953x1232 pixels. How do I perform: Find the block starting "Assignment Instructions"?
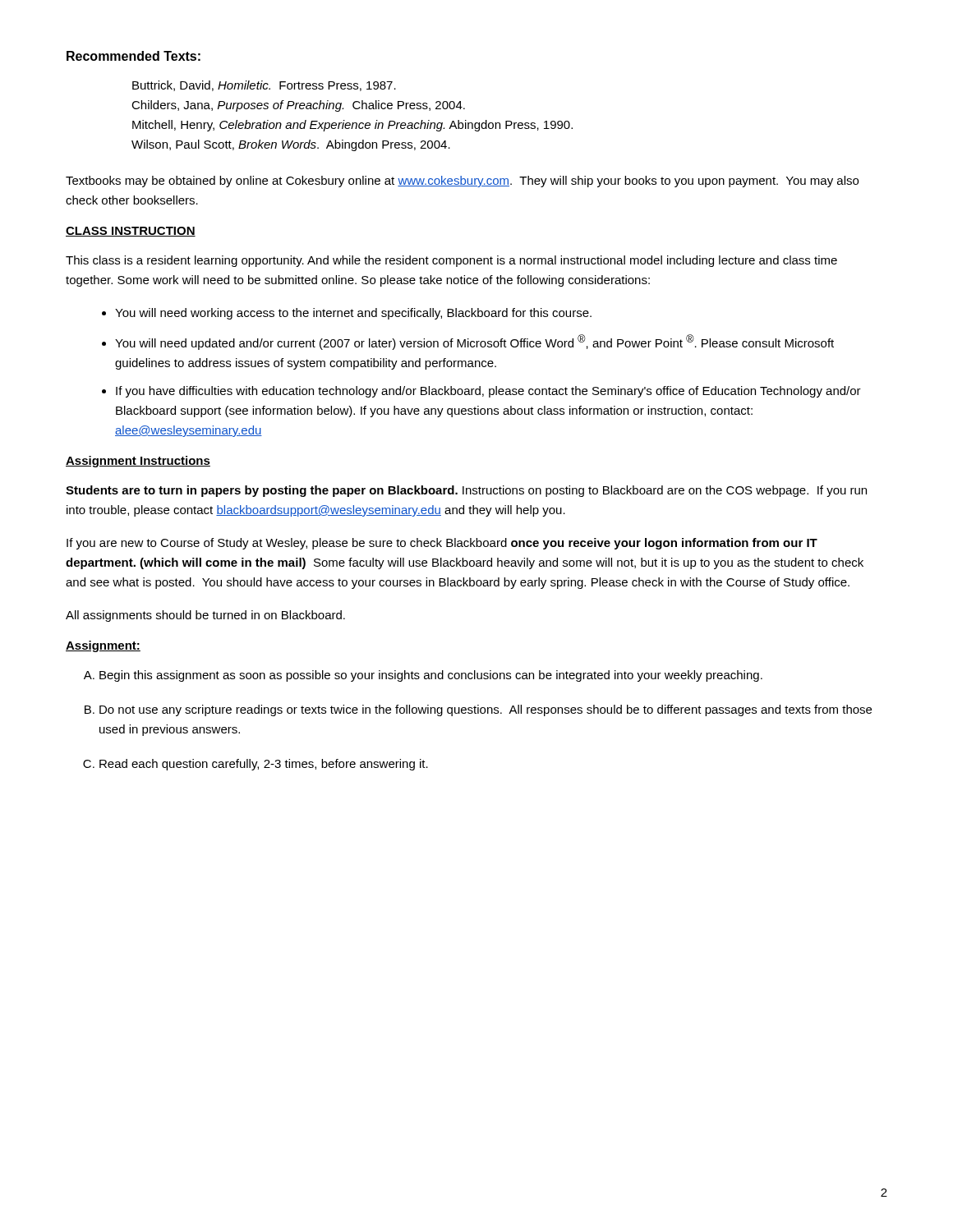(138, 460)
